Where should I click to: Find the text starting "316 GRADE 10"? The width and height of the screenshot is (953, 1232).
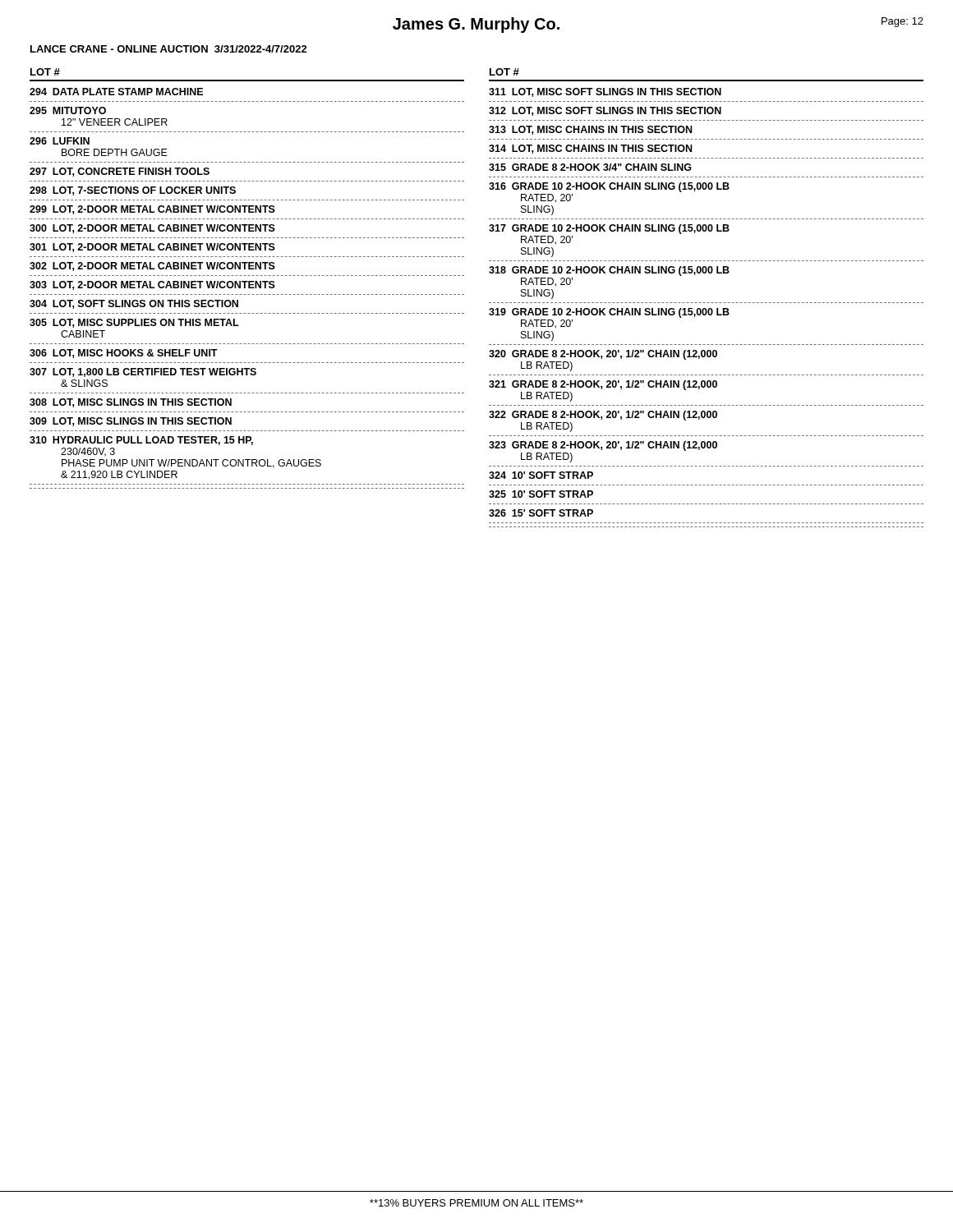(x=706, y=198)
